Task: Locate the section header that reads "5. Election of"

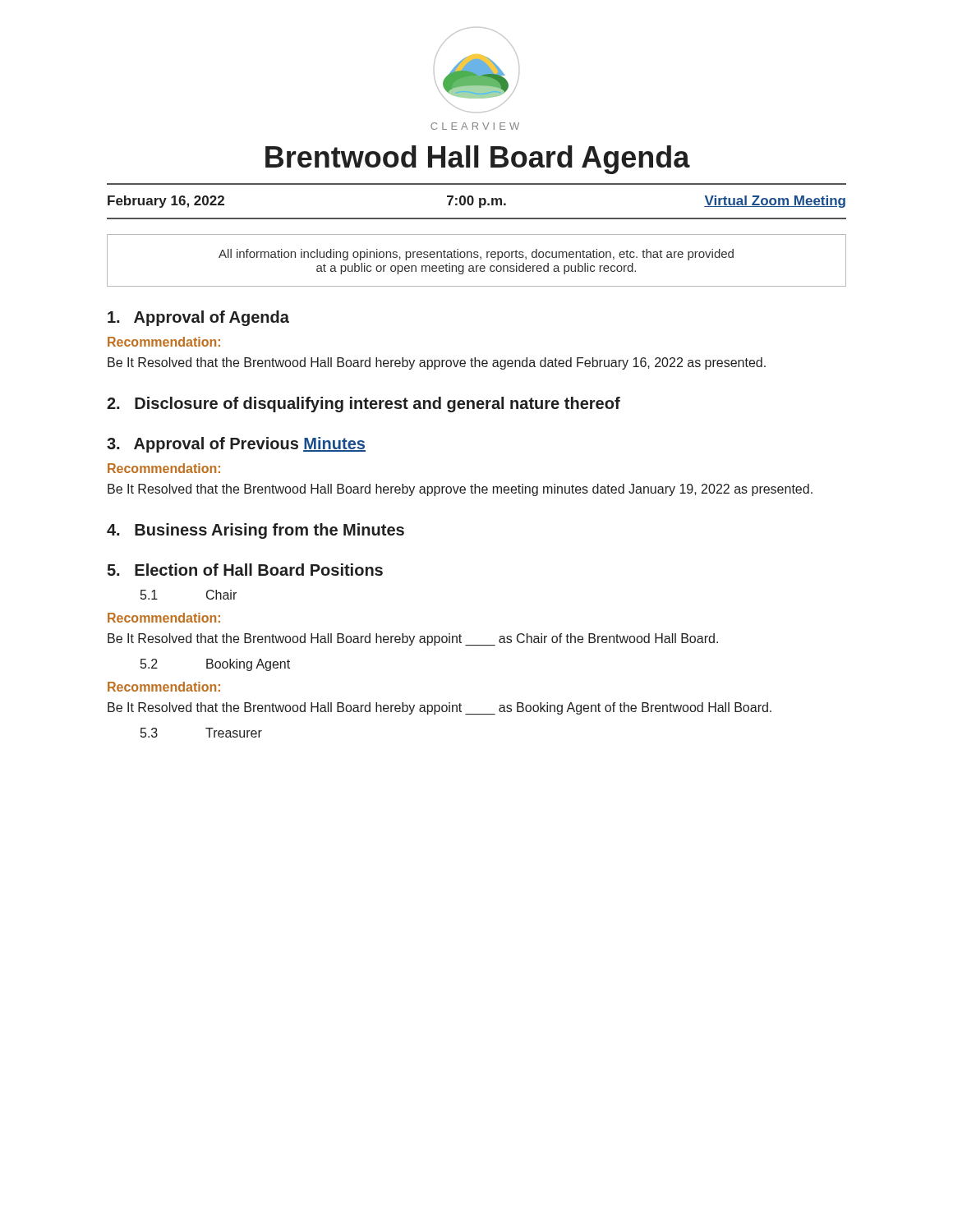Action: point(245,570)
